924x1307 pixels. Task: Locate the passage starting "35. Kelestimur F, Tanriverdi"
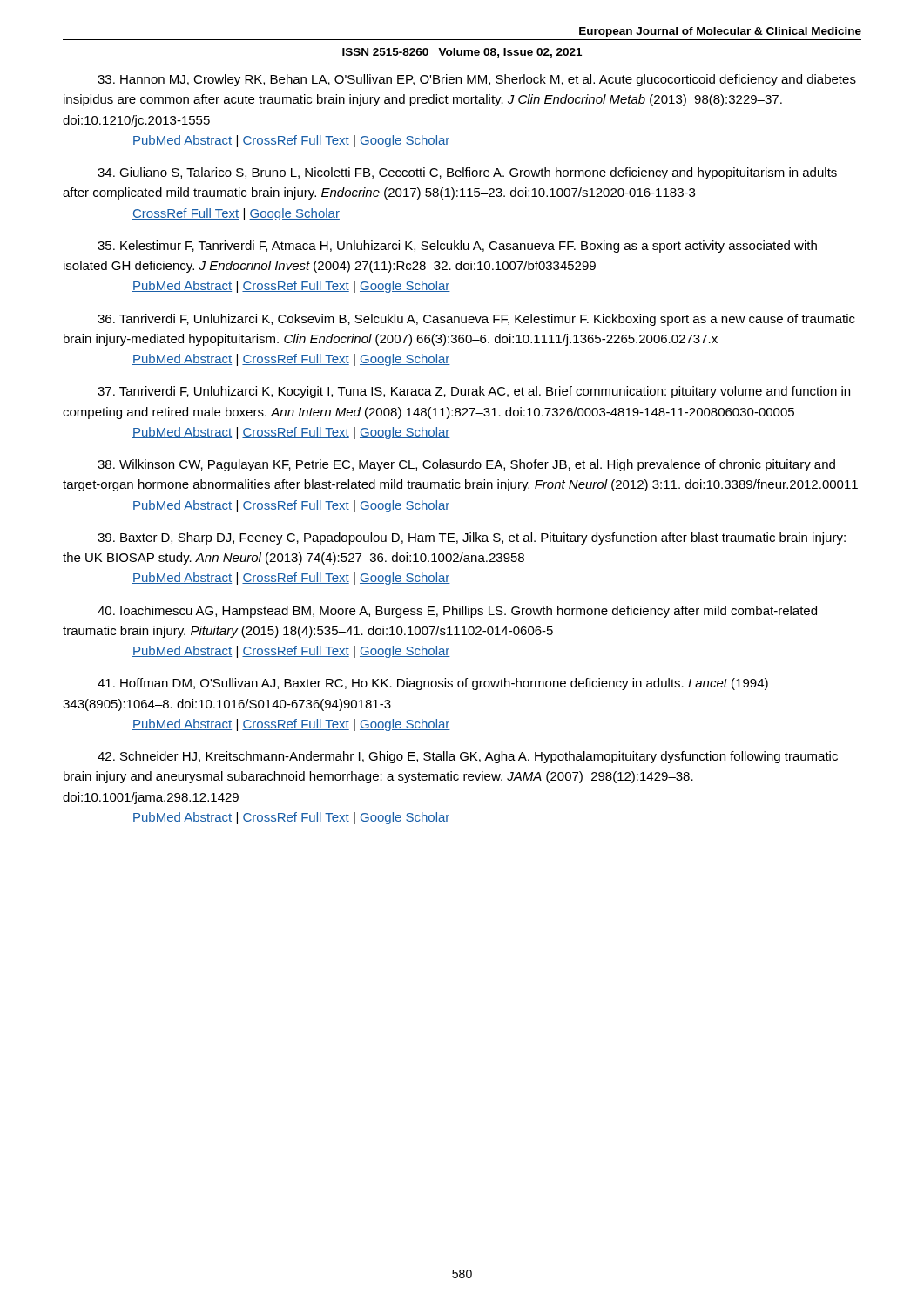[x=462, y=265]
